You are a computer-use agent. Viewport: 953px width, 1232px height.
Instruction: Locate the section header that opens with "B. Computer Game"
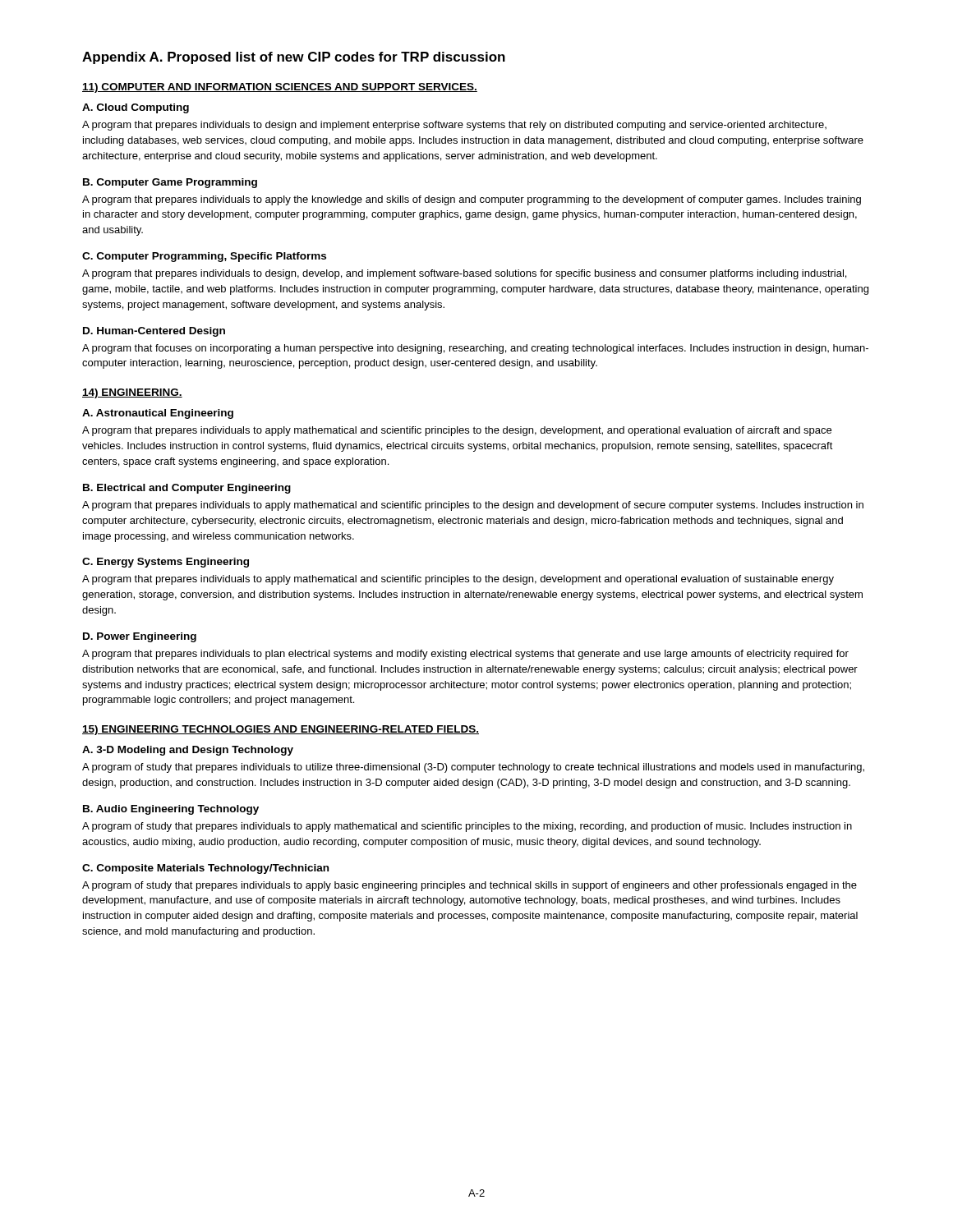pyautogui.click(x=170, y=183)
